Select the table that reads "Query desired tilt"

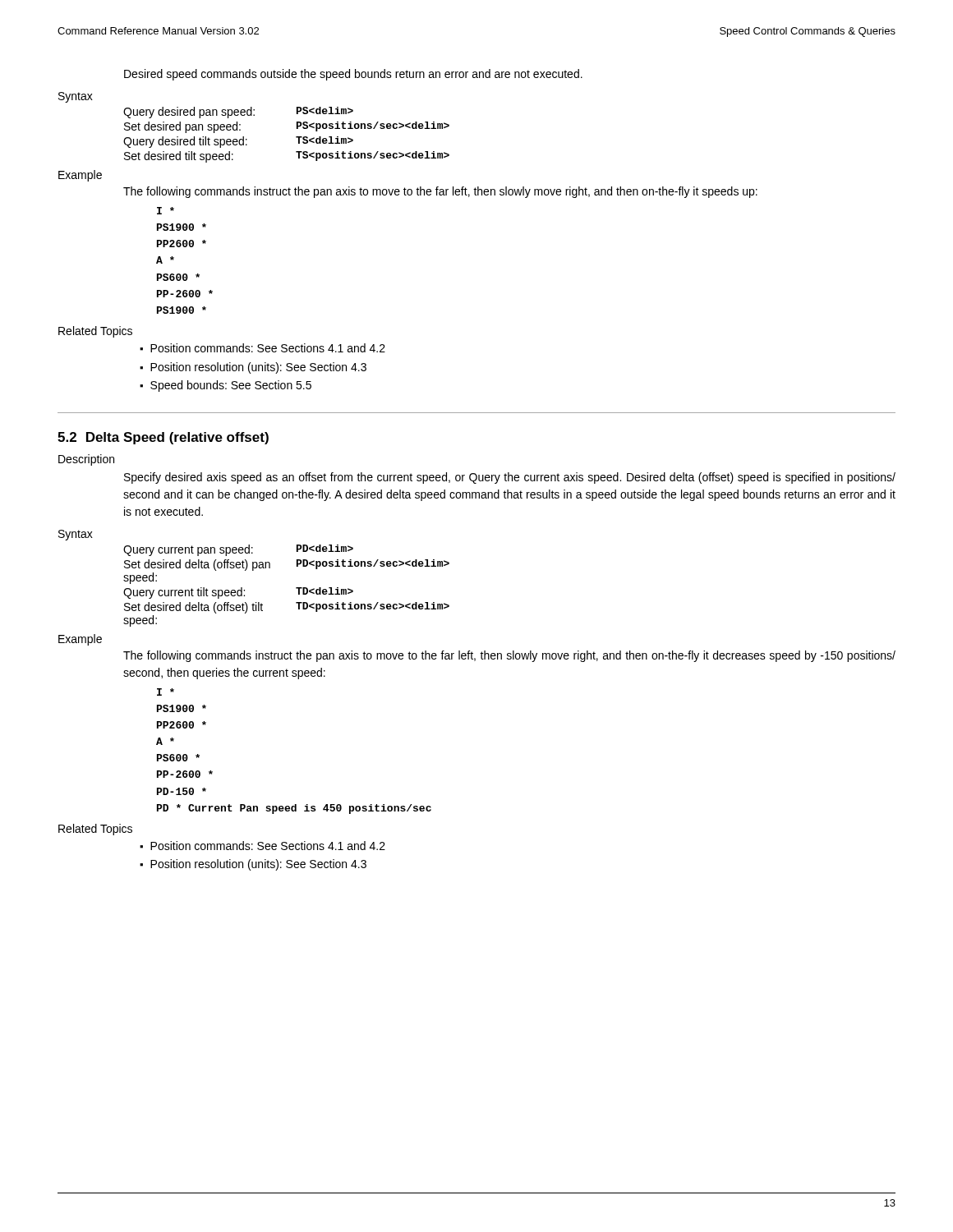(476, 134)
